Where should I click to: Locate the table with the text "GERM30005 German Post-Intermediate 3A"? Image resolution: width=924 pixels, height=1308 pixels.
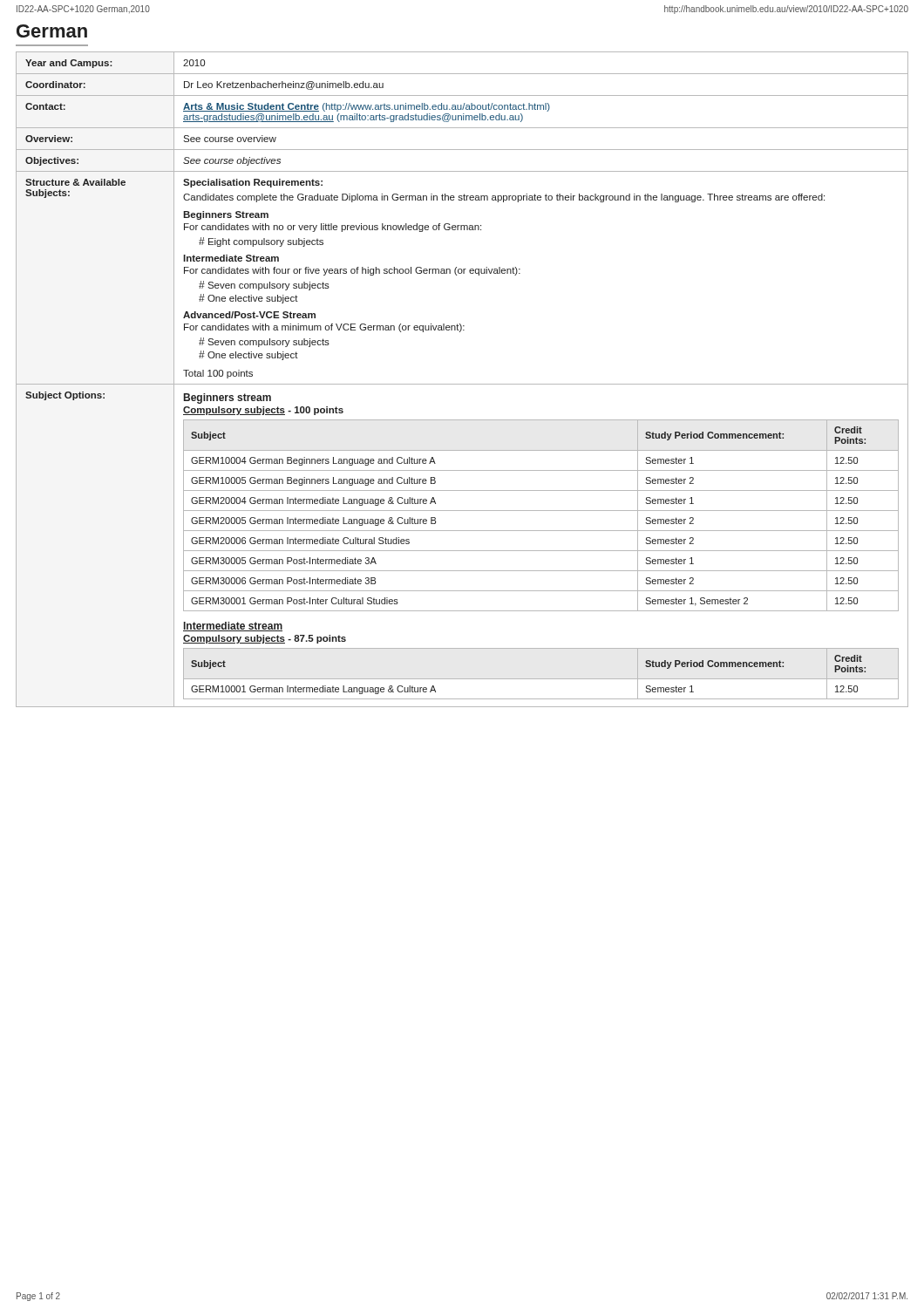click(x=462, y=545)
